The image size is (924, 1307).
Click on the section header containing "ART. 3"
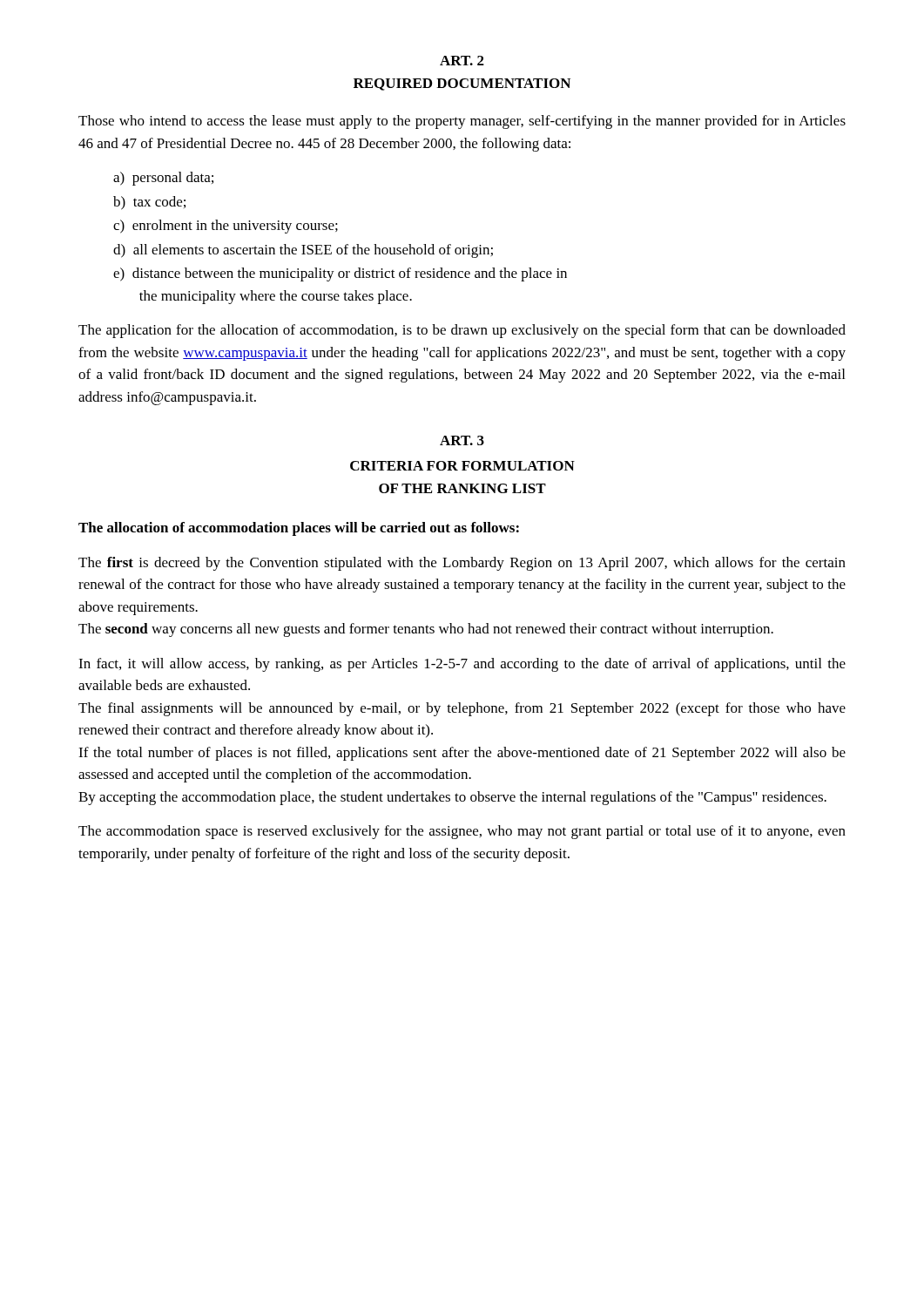(x=462, y=440)
